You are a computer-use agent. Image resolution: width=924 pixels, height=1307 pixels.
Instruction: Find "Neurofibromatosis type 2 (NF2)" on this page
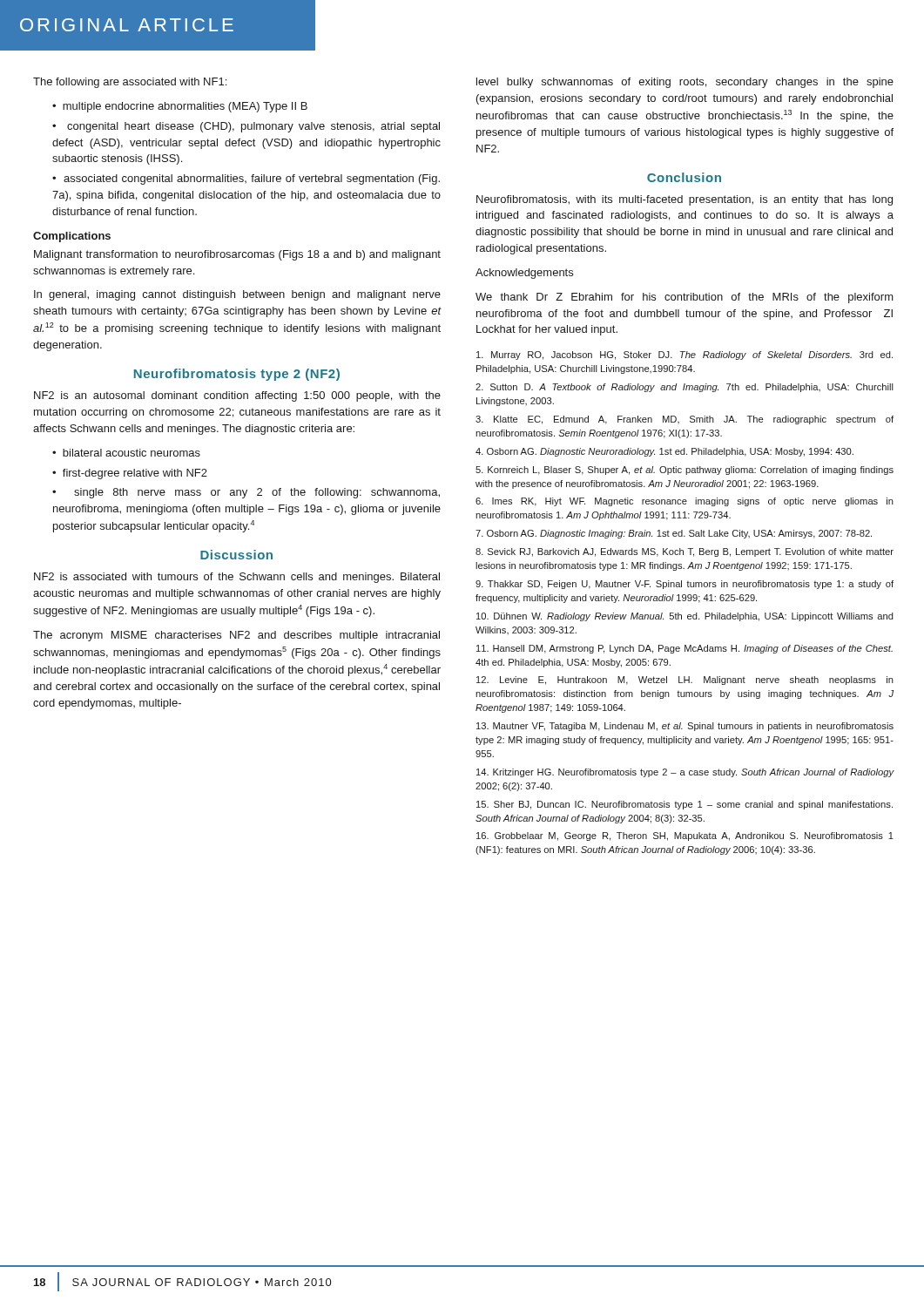coord(237,373)
